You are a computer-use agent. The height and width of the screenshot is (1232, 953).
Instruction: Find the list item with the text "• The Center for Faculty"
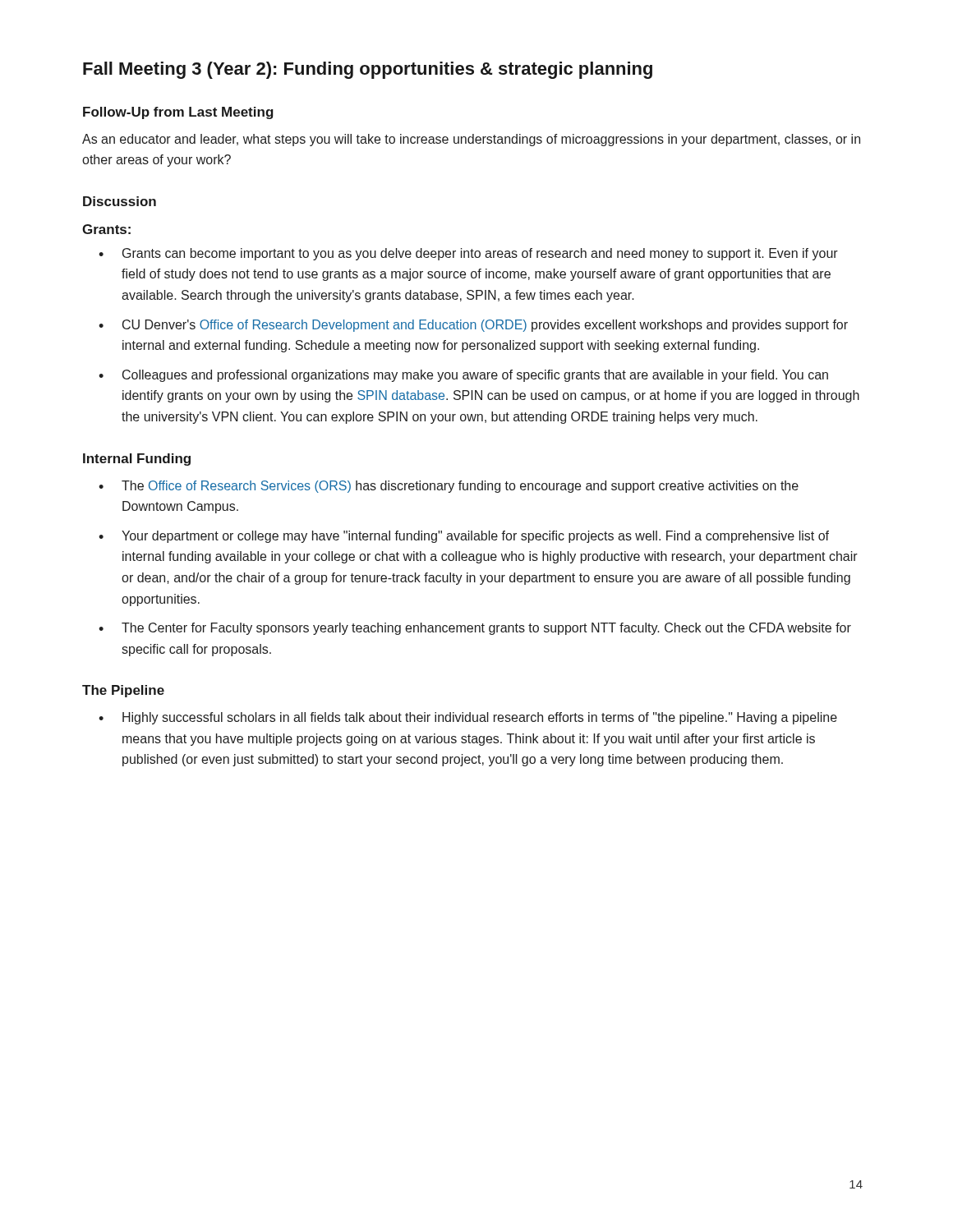point(481,639)
